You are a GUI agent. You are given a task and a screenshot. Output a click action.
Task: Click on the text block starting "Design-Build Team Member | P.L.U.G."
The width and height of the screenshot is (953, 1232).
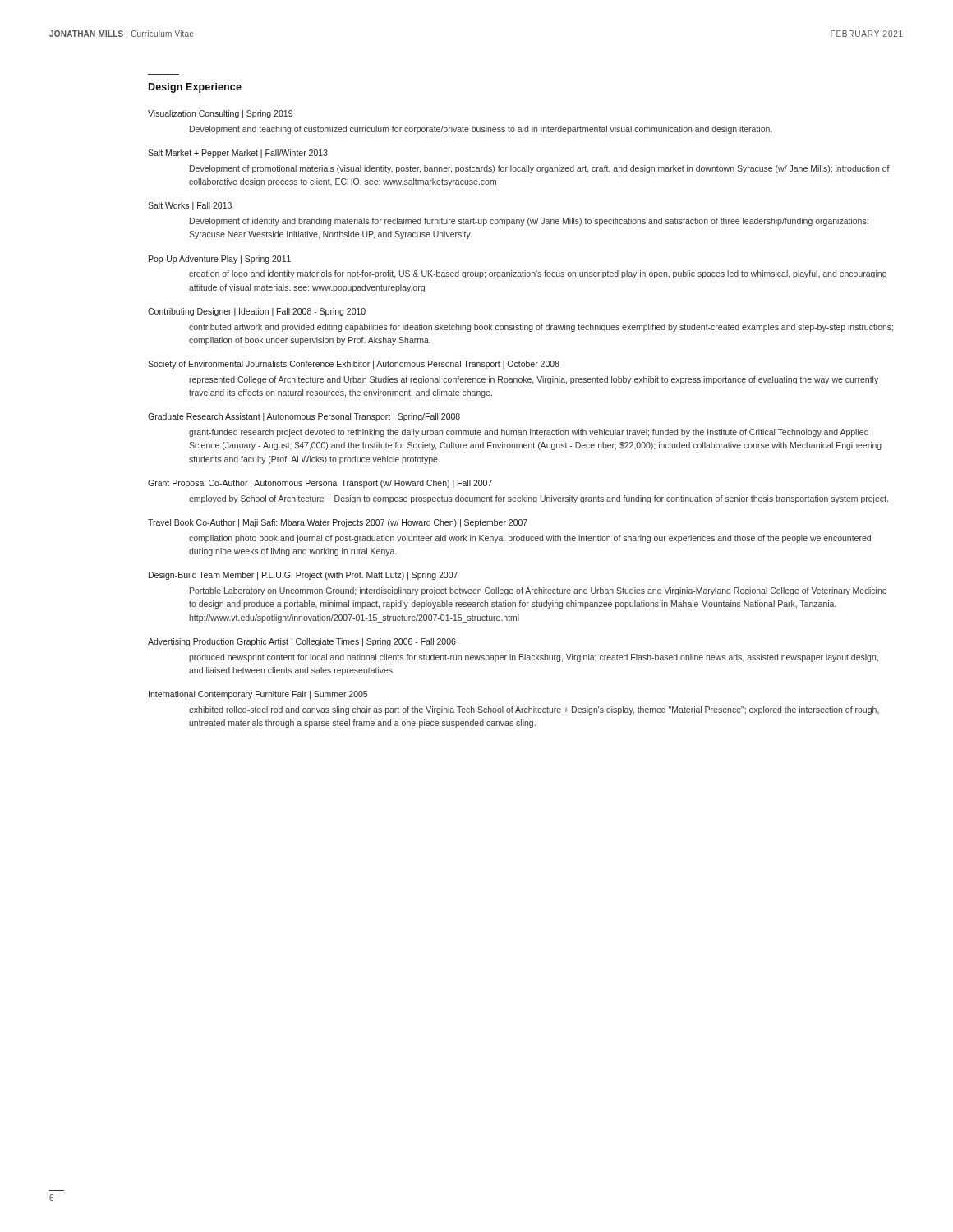522,597
